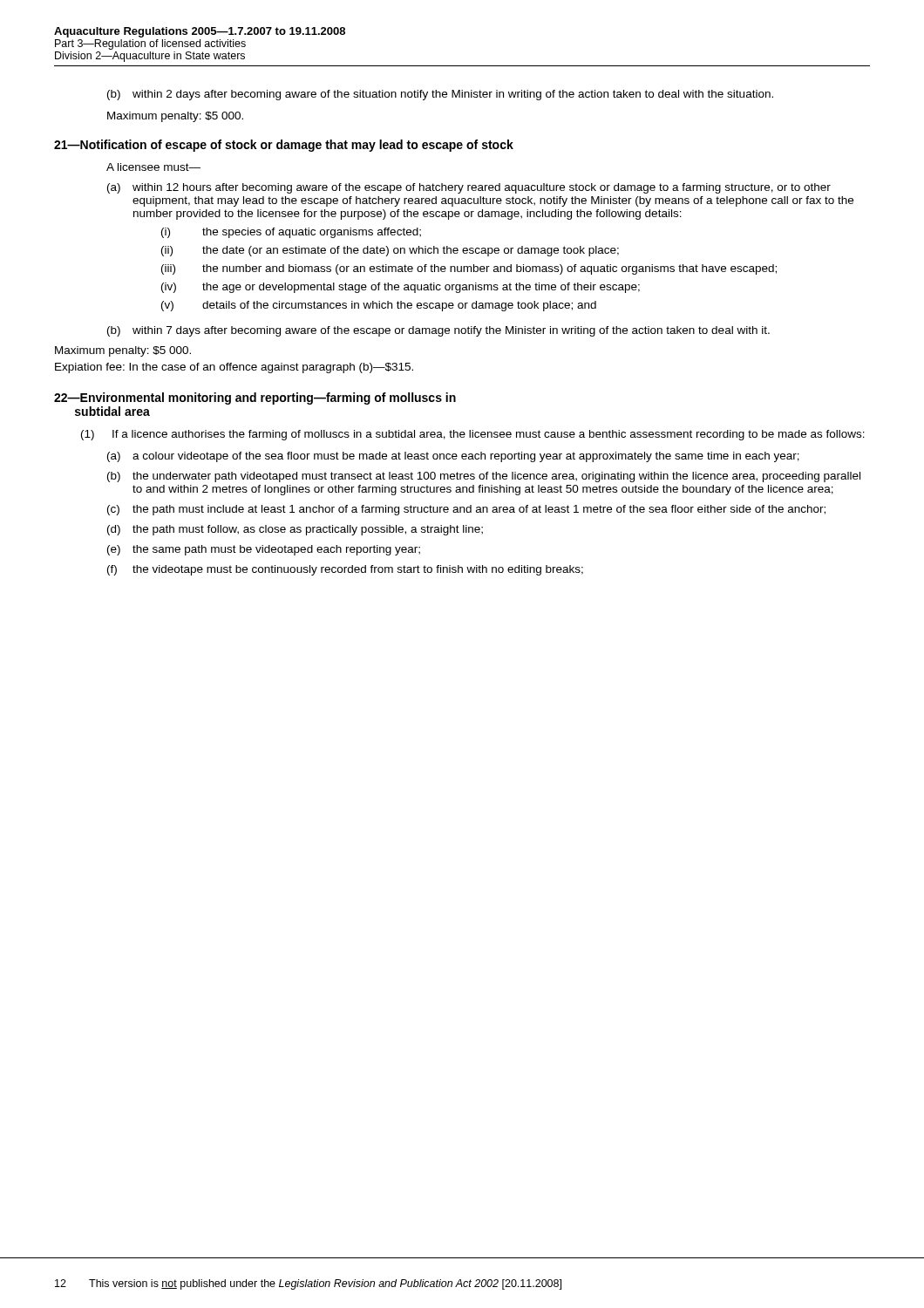Image resolution: width=924 pixels, height=1308 pixels.
Task: Select the list item containing "(a) a colour videotape"
Action: tap(488, 456)
